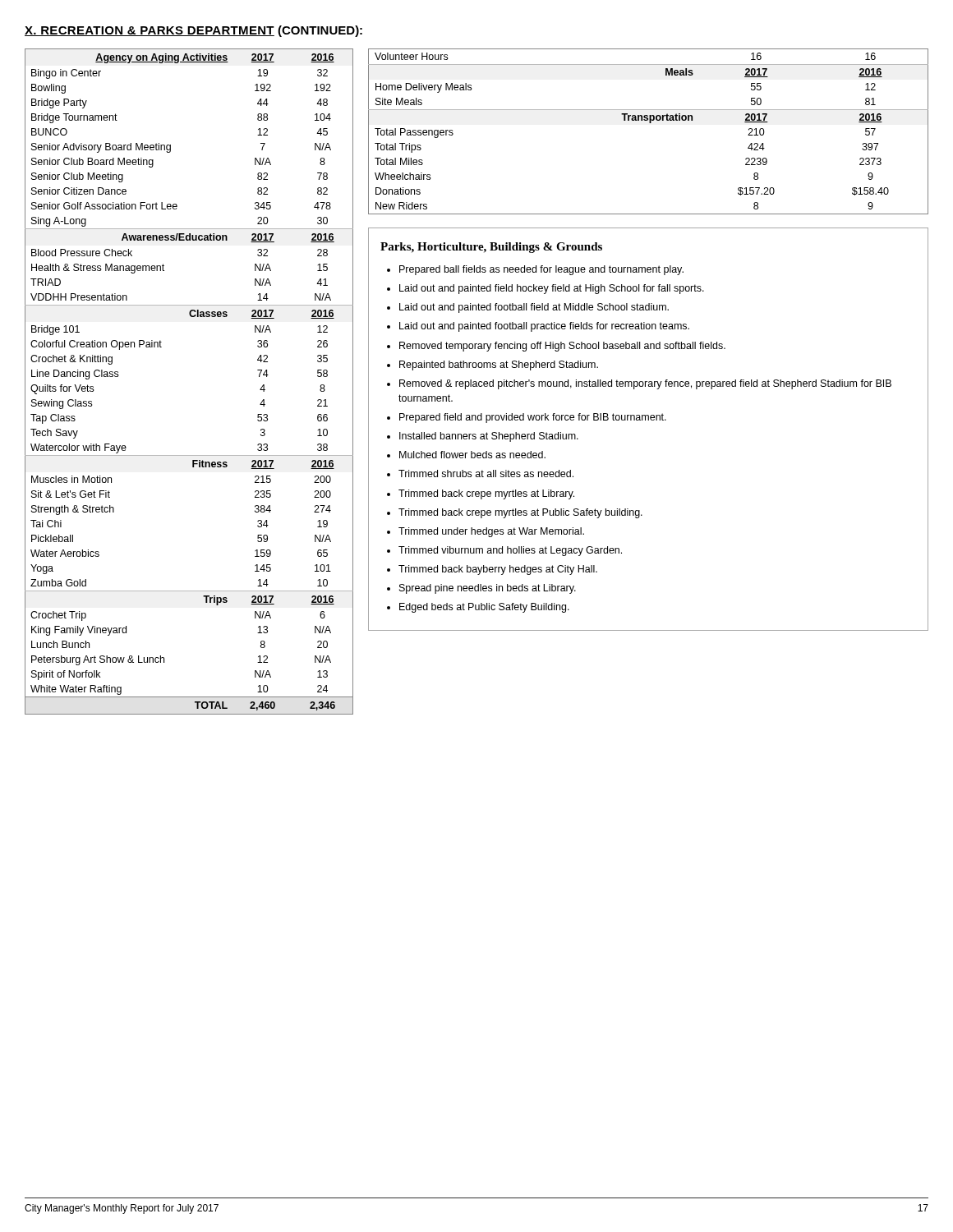Click on the text starting "Trimmed under hedges at War Memorial."
The image size is (953, 1232).
492,531
